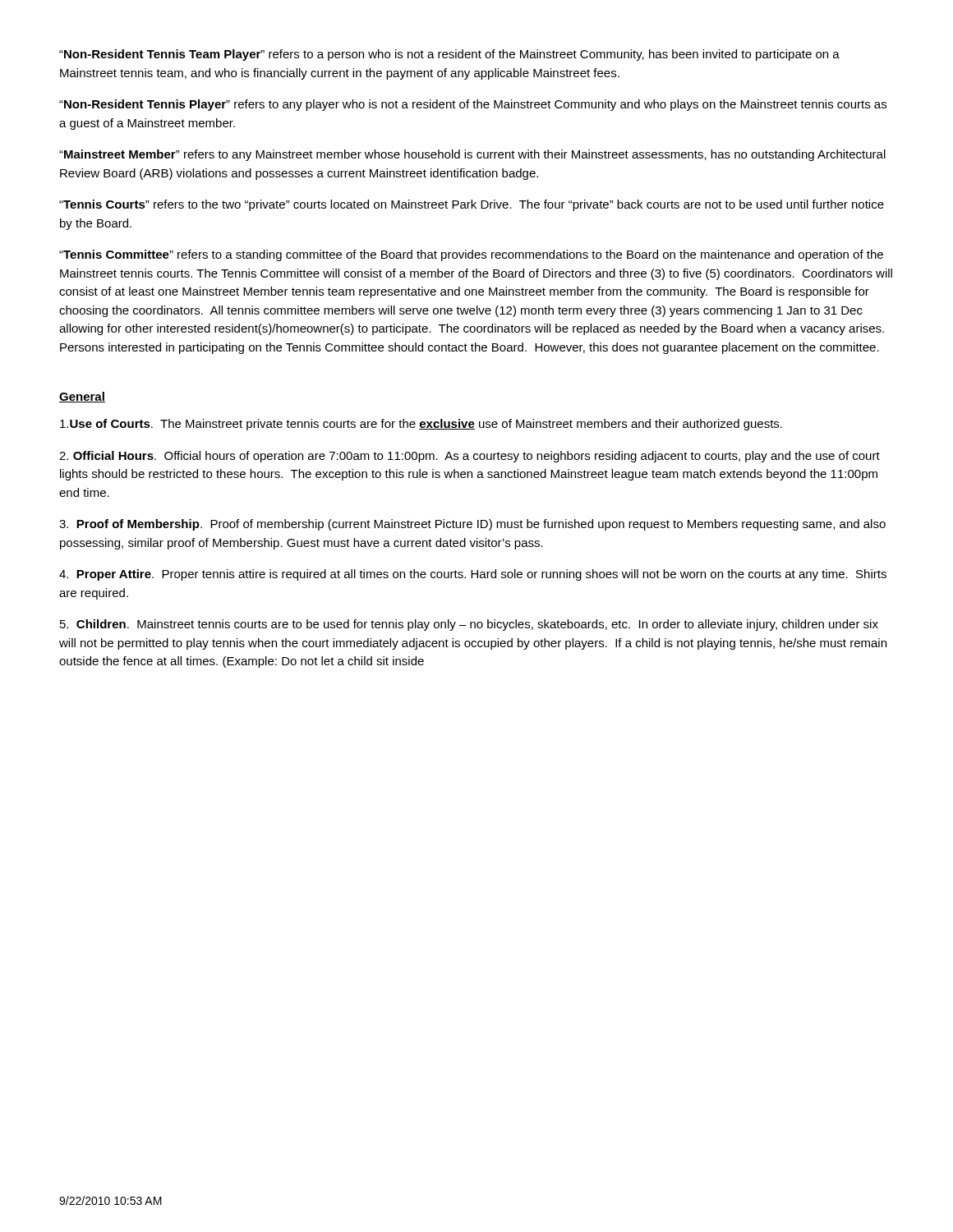The width and height of the screenshot is (953, 1232).
Task: Click on the text starting "“Non-Resident Tennis Player” refers"
Action: point(473,113)
